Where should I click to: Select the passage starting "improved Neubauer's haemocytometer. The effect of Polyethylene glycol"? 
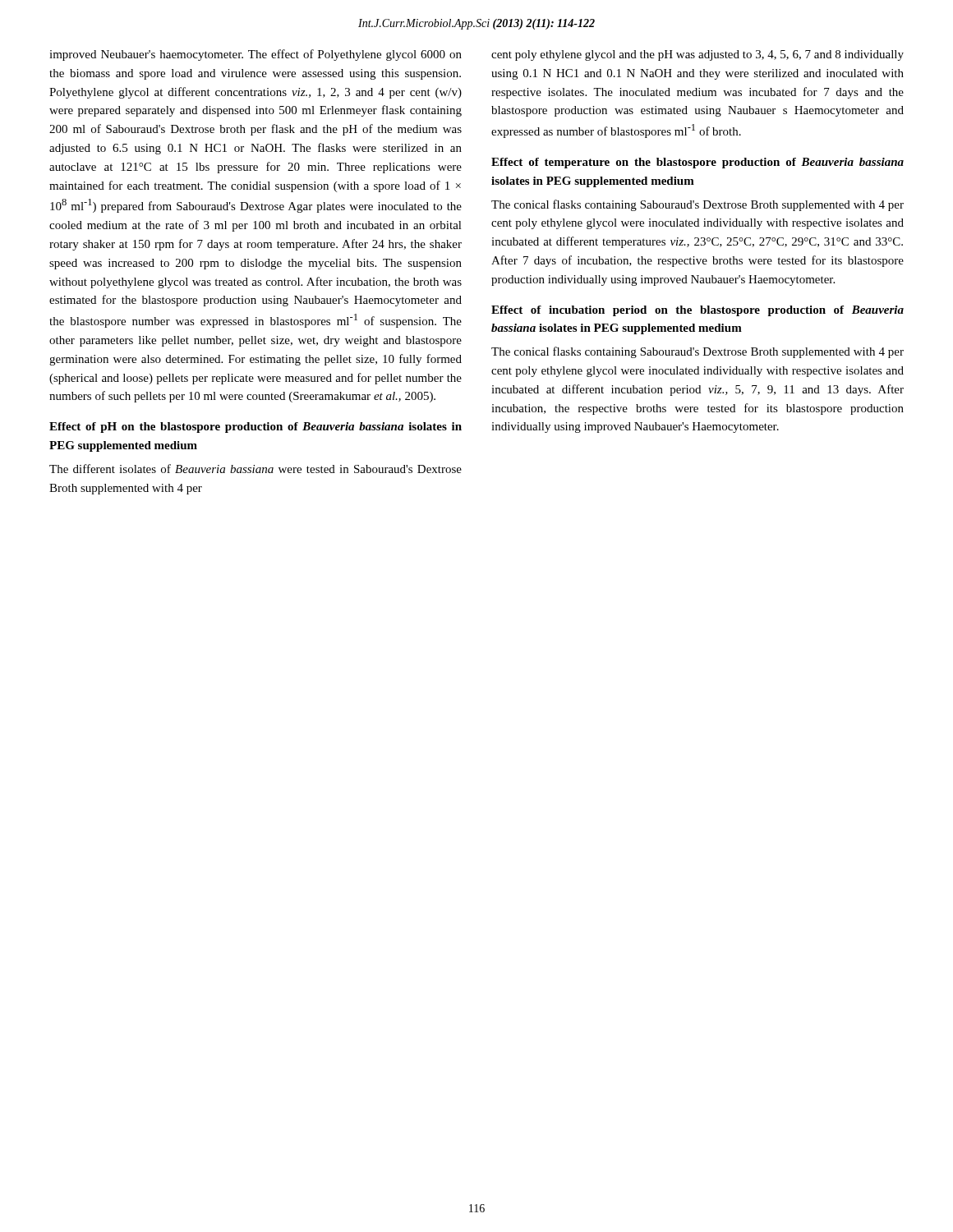coord(255,226)
